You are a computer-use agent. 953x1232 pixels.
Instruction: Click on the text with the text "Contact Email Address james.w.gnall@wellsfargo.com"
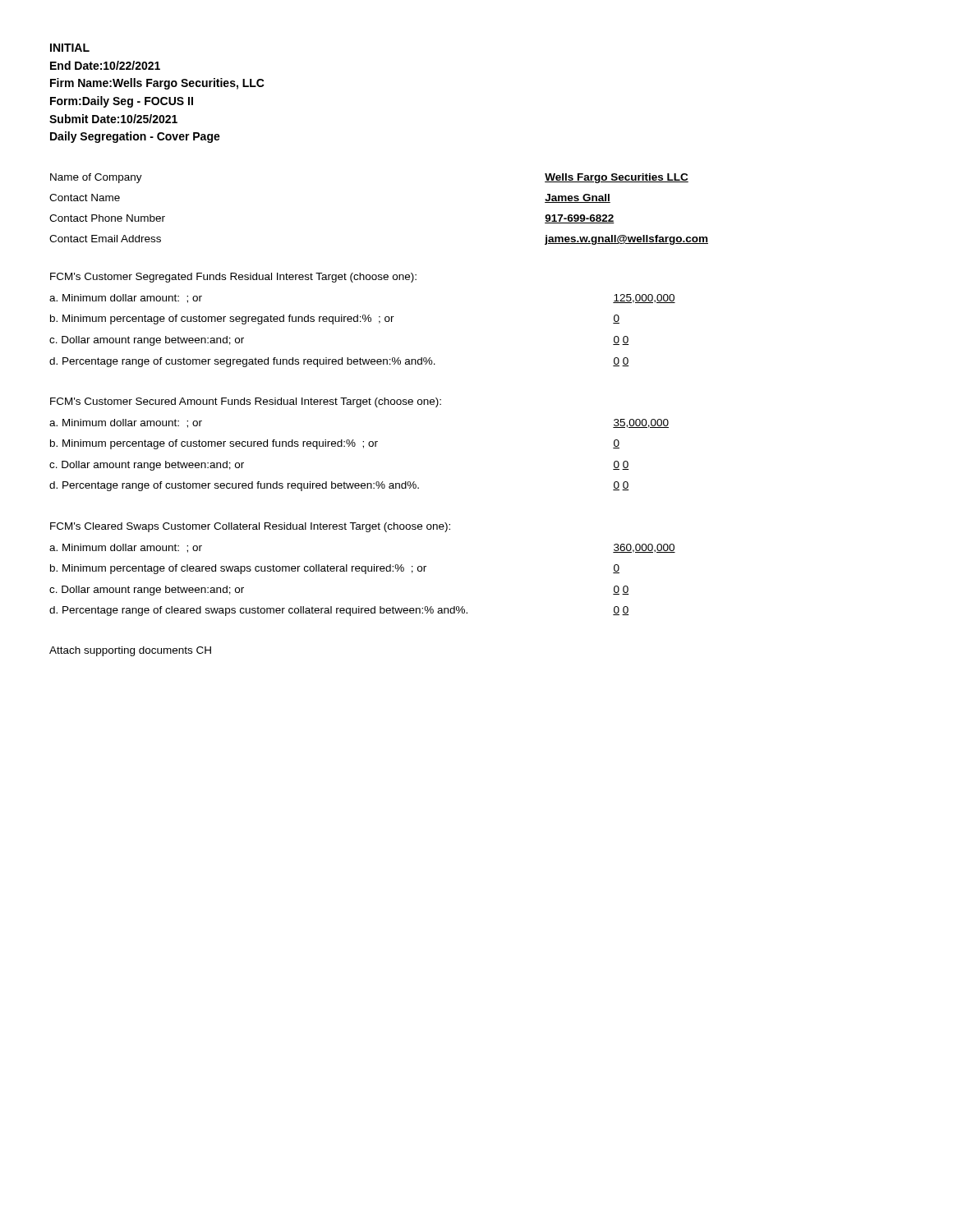pyautogui.click(x=102, y=239)
